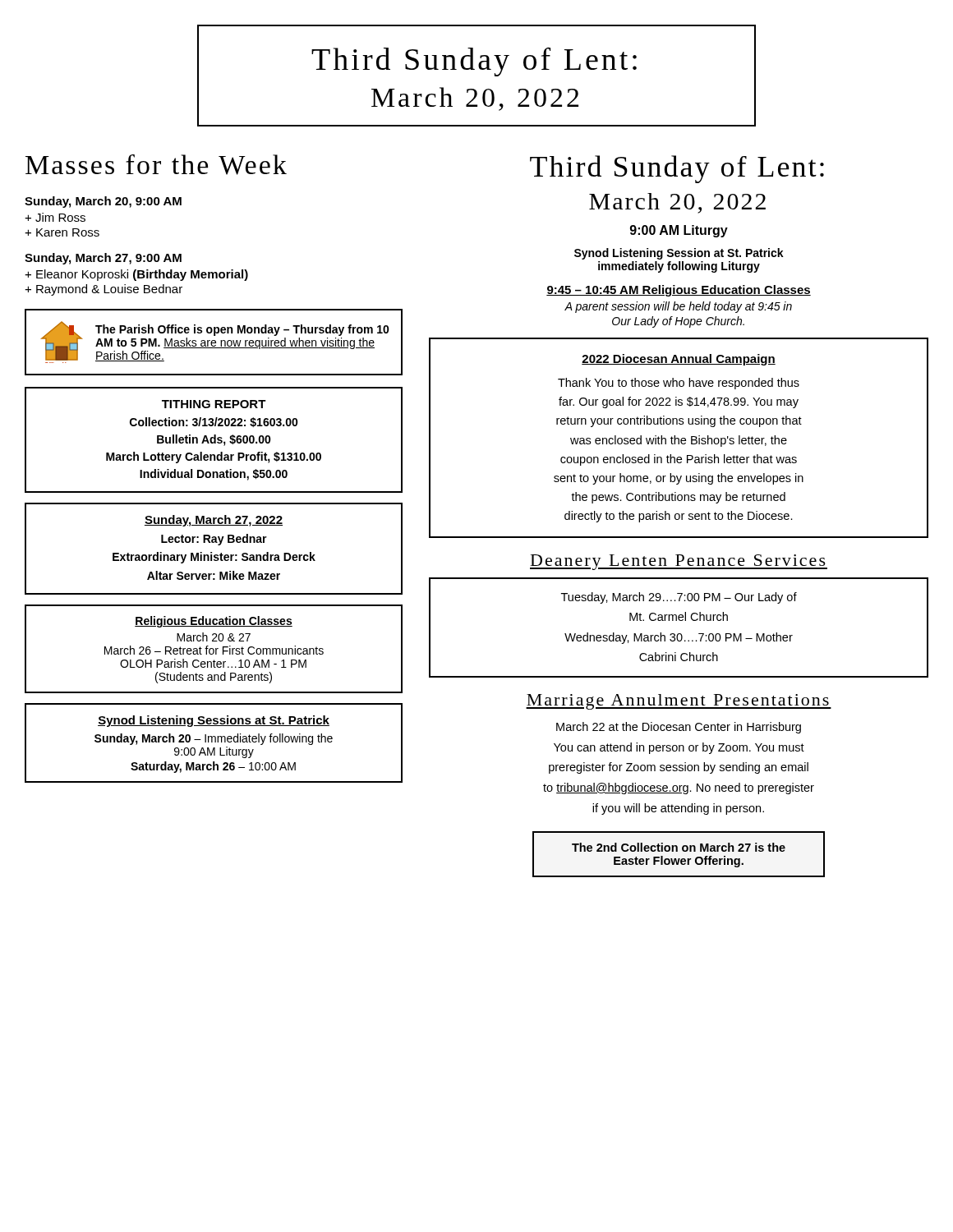This screenshot has width=953, height=1232.
Task: Locate the list item containing "Sunday, March 20, 9:00"
Action: pyautogui.click(x=103, y=202)
